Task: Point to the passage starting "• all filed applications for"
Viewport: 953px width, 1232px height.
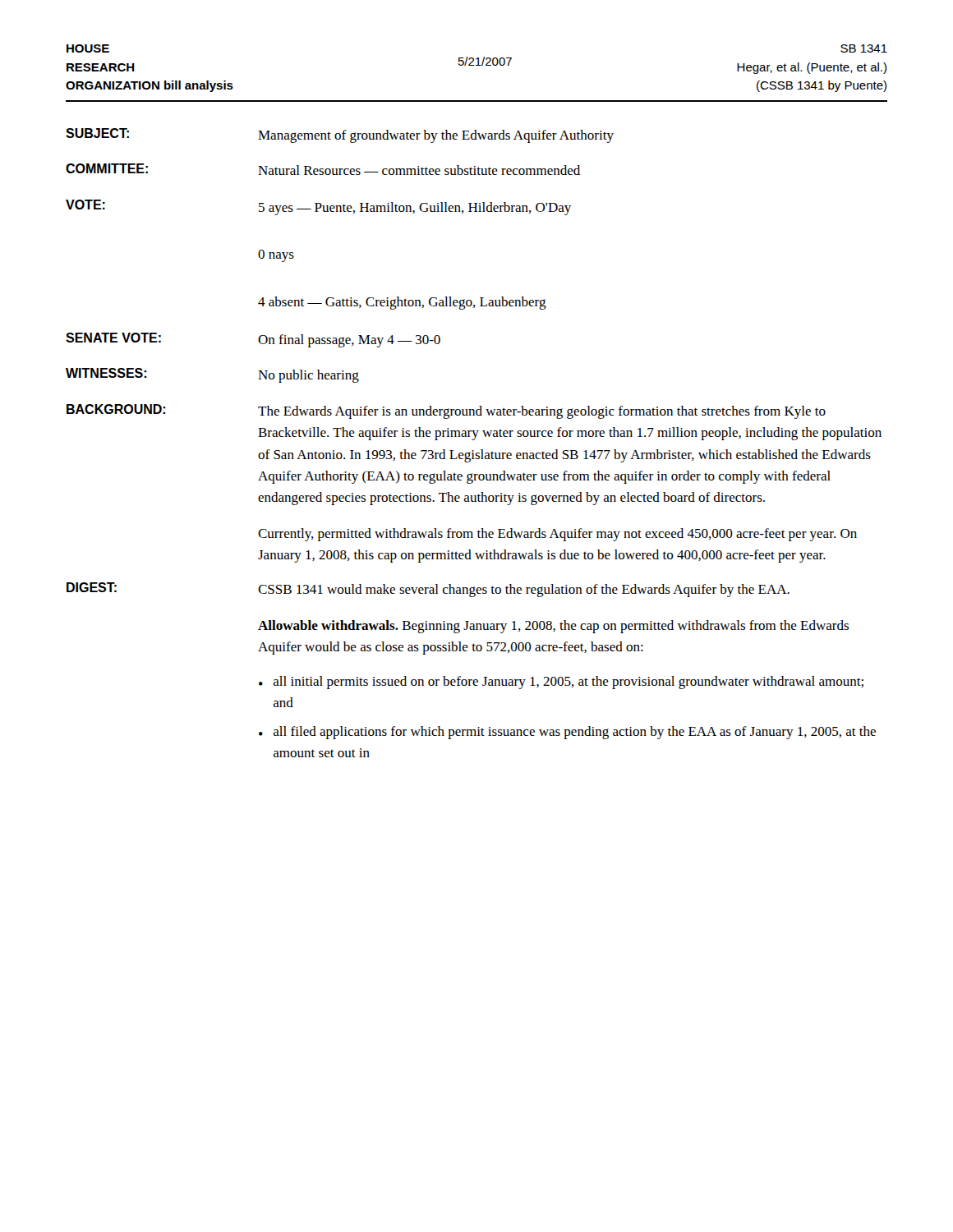Action: [x=573, y=742]
